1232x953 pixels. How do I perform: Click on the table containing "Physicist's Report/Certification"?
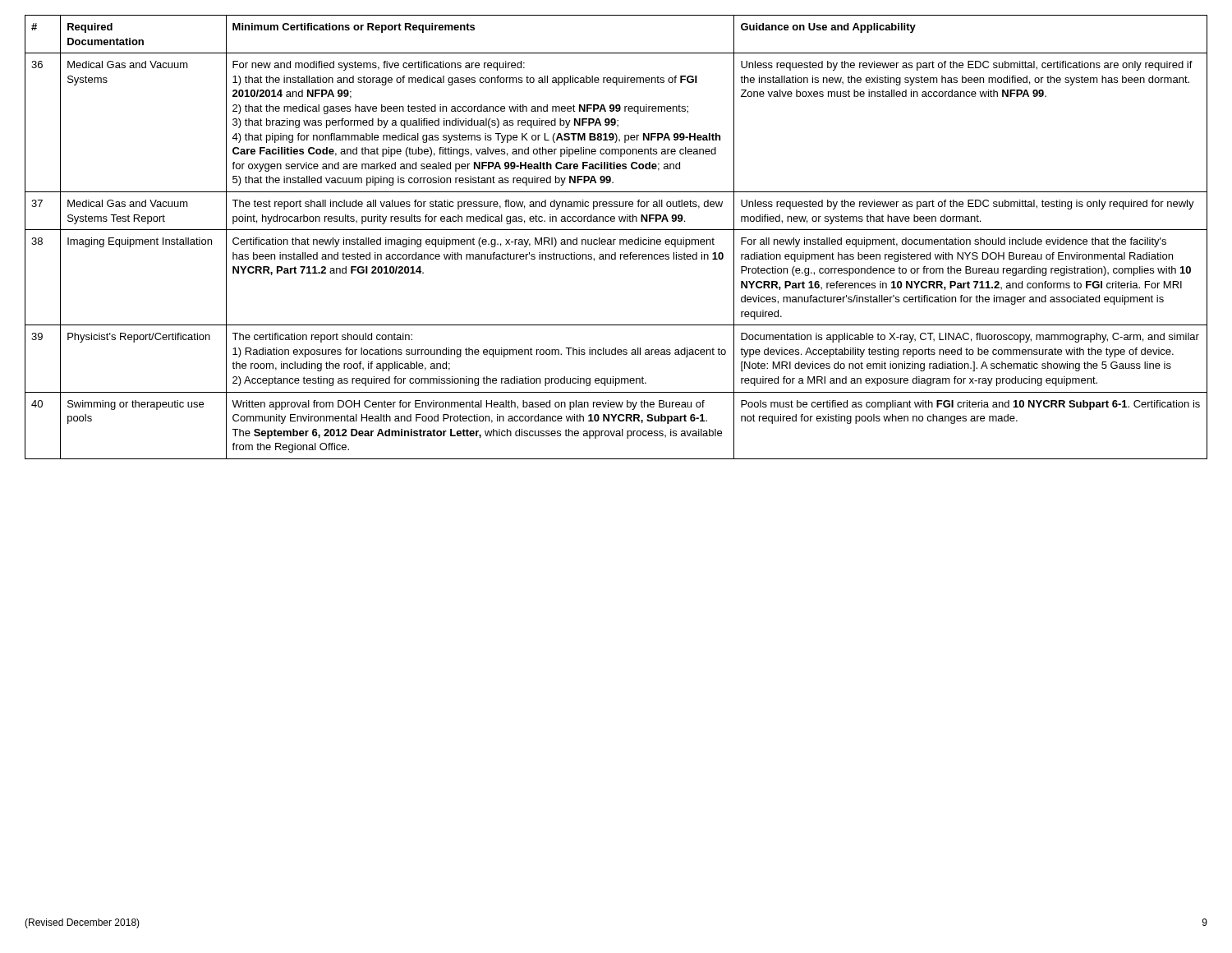tap(616, 237)
